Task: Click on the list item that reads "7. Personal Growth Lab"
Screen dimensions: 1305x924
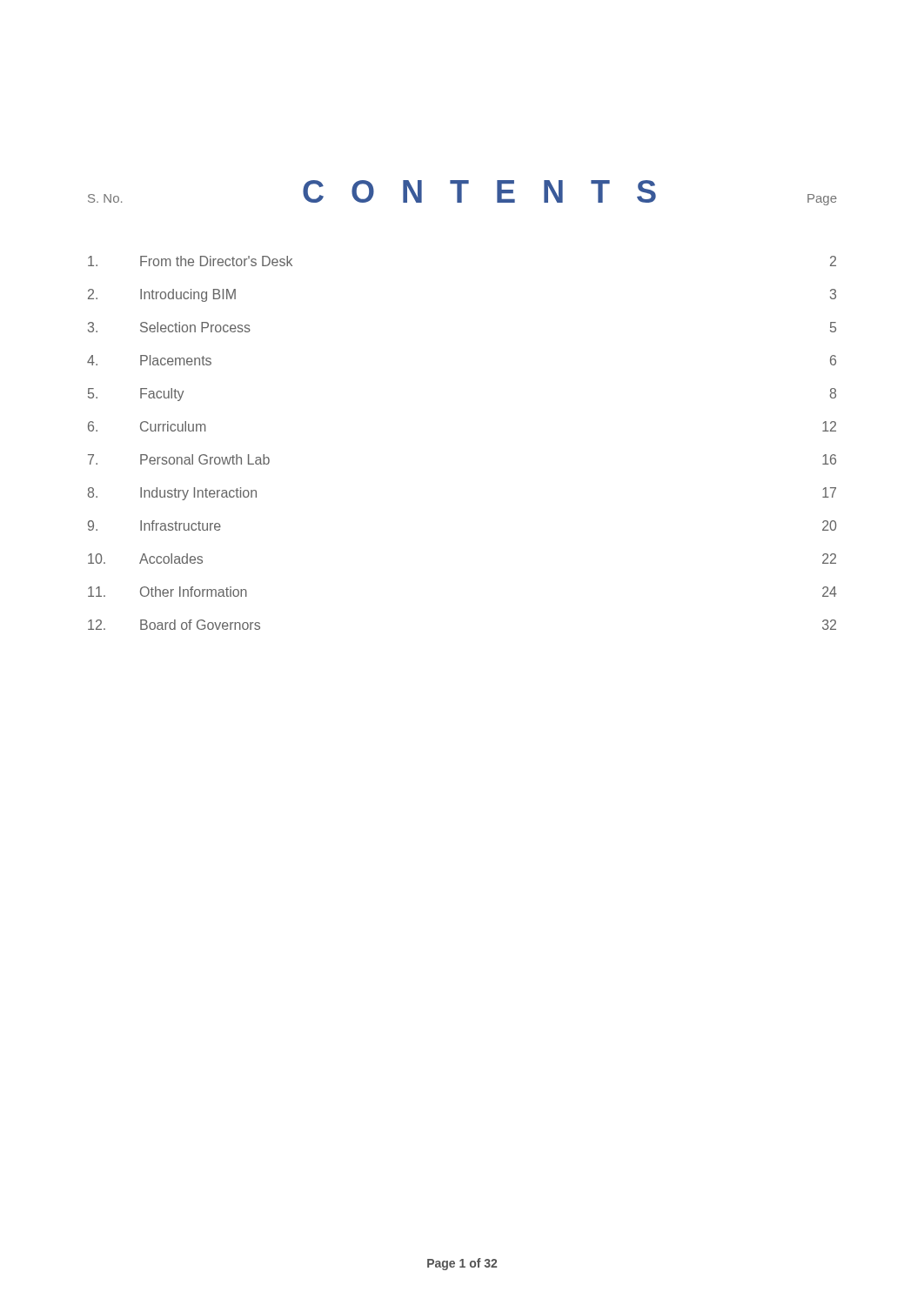Action: click(x=91, y=459)
